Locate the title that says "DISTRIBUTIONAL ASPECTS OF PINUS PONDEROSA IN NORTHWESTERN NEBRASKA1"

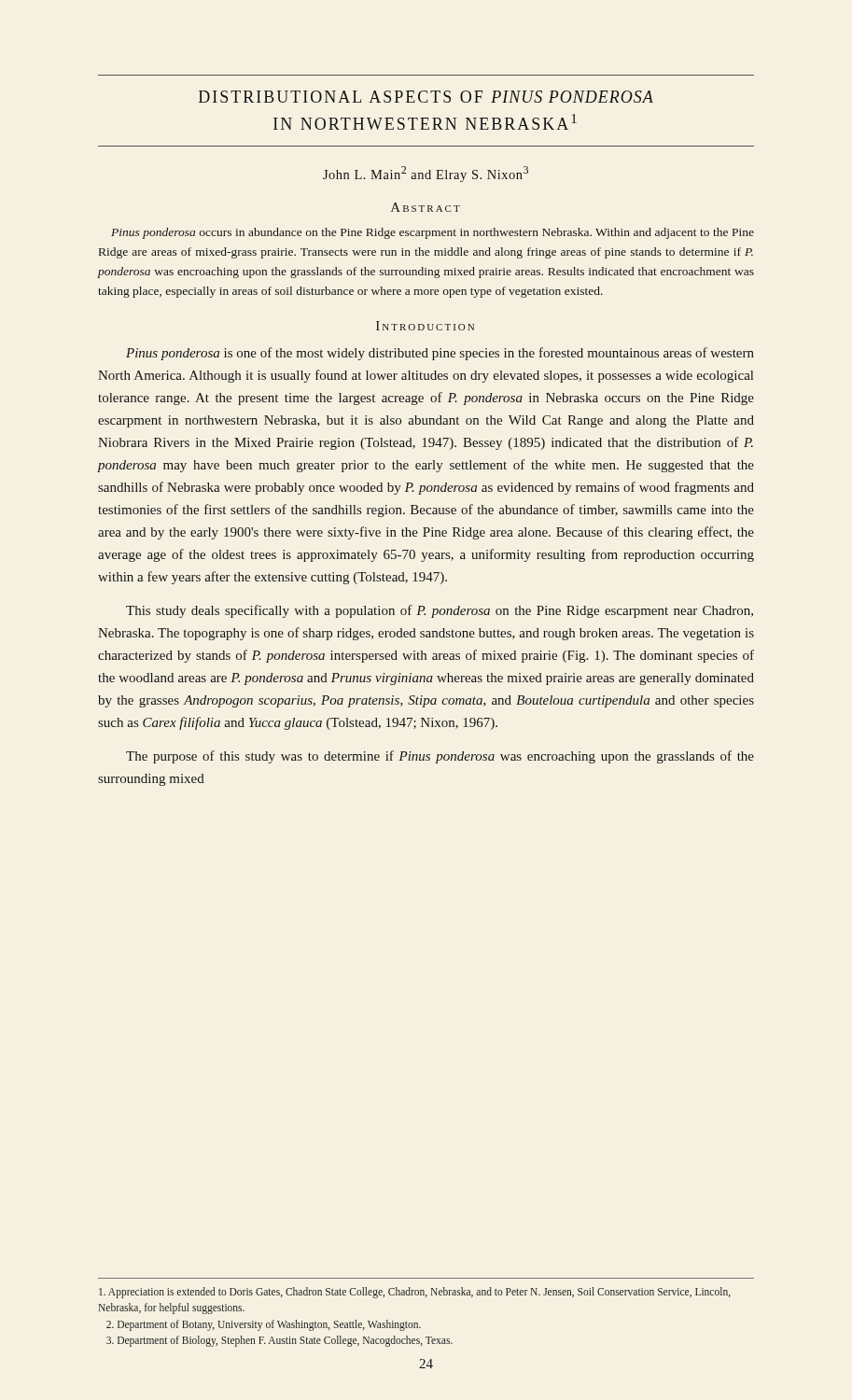point(426,111)
